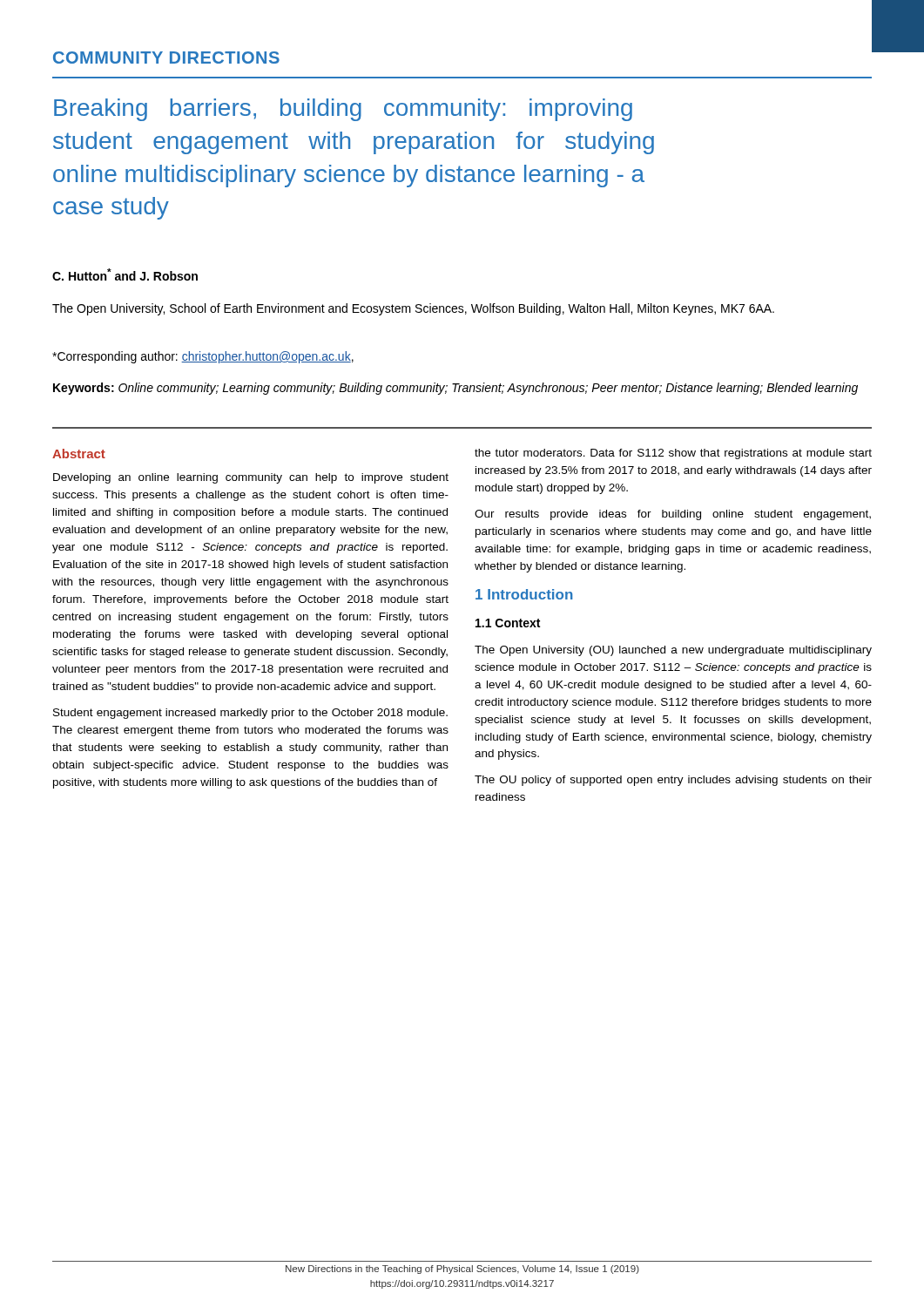The width and height of the screenshot is (924, 1307).
Task: Locate the text "Corresponding author: christopher.hutton@open.ac.uk,"
Action: click(x=203, y=356)
